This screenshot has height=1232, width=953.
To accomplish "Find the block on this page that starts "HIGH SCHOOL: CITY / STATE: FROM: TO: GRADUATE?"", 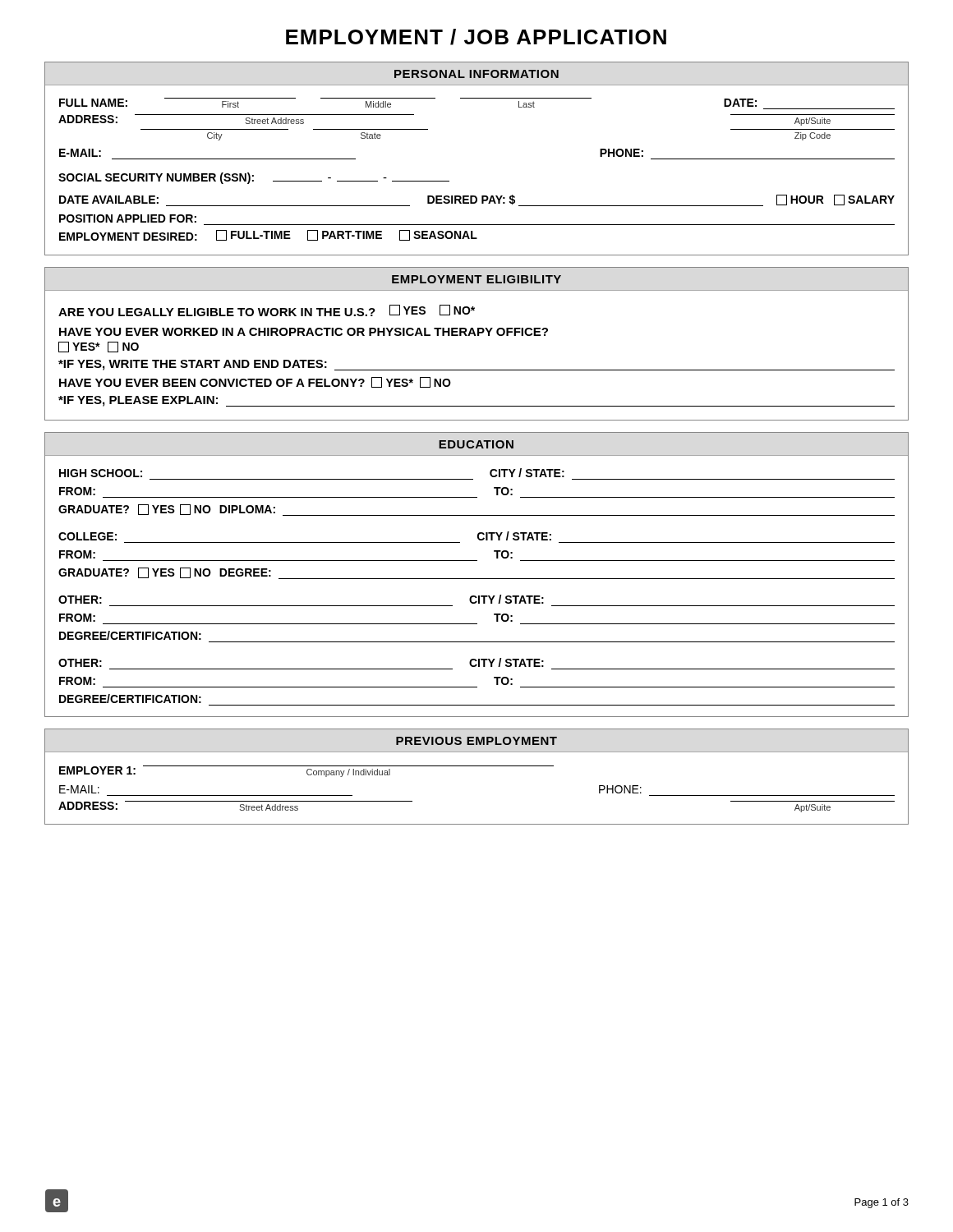I will pos(476,490).
